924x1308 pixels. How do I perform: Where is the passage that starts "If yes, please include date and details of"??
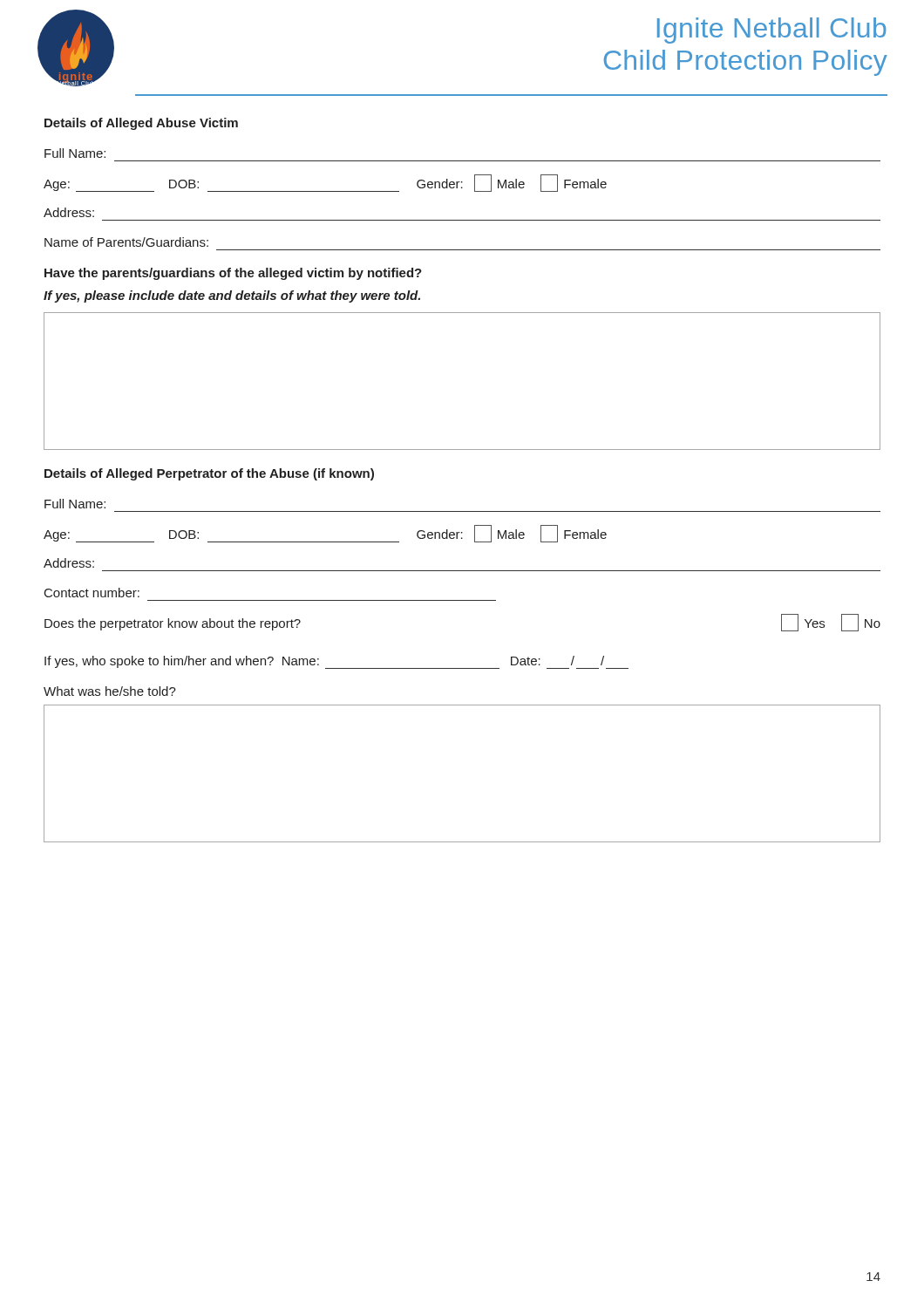[233, 295]
